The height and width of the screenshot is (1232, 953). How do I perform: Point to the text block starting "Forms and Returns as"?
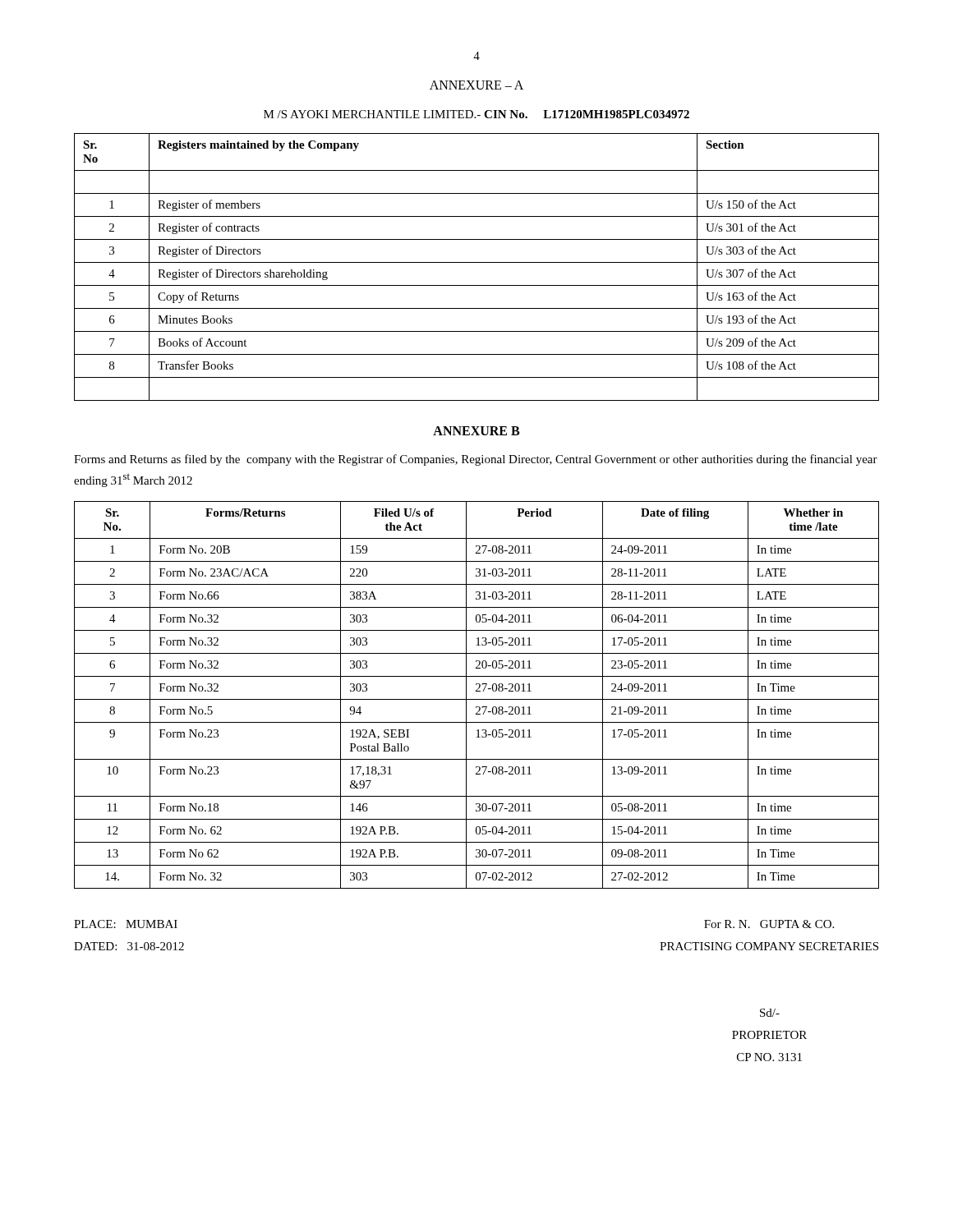click(x=475, y=470)
